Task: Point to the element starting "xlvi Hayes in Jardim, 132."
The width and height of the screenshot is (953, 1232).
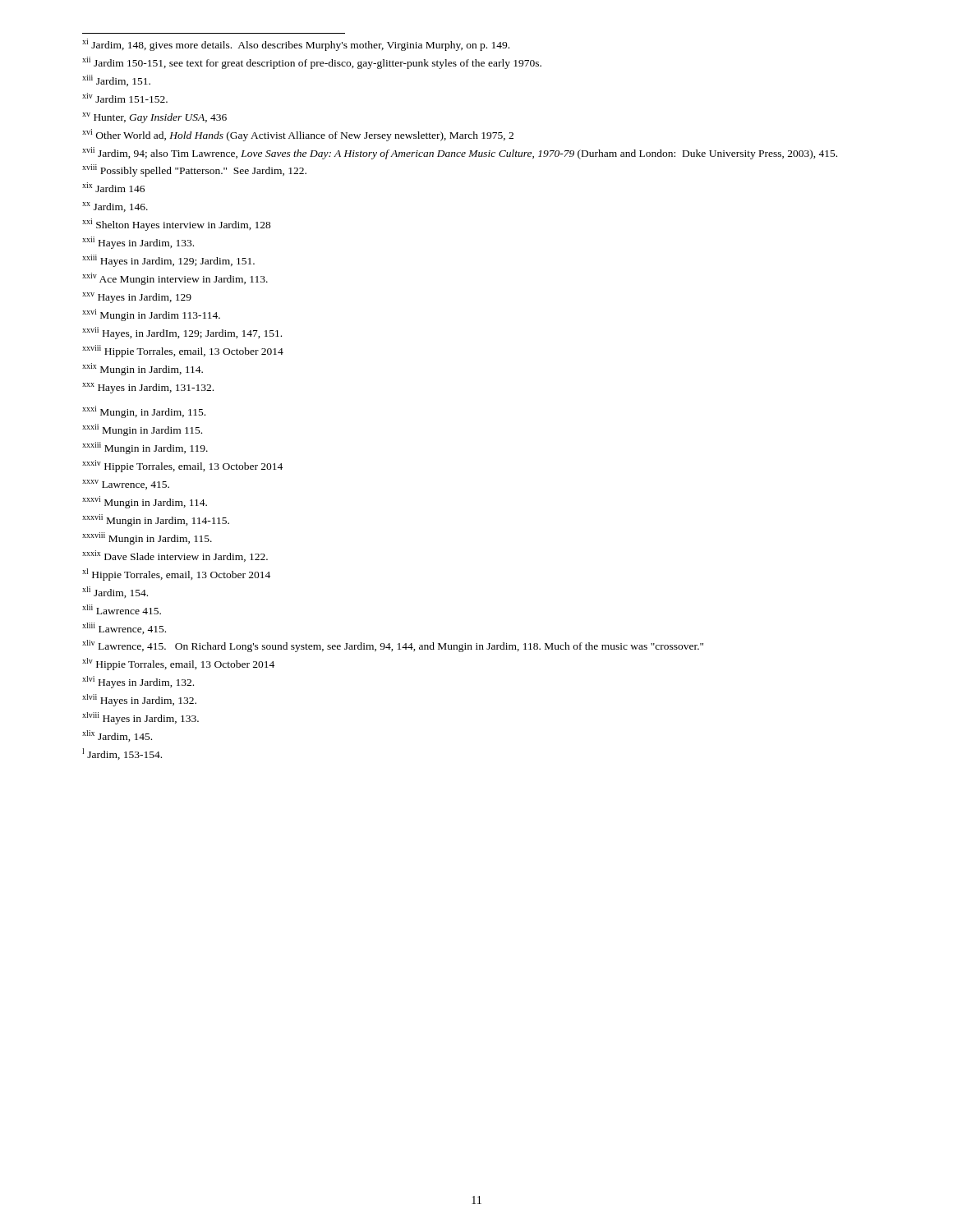Action: (x=138, y=682)
